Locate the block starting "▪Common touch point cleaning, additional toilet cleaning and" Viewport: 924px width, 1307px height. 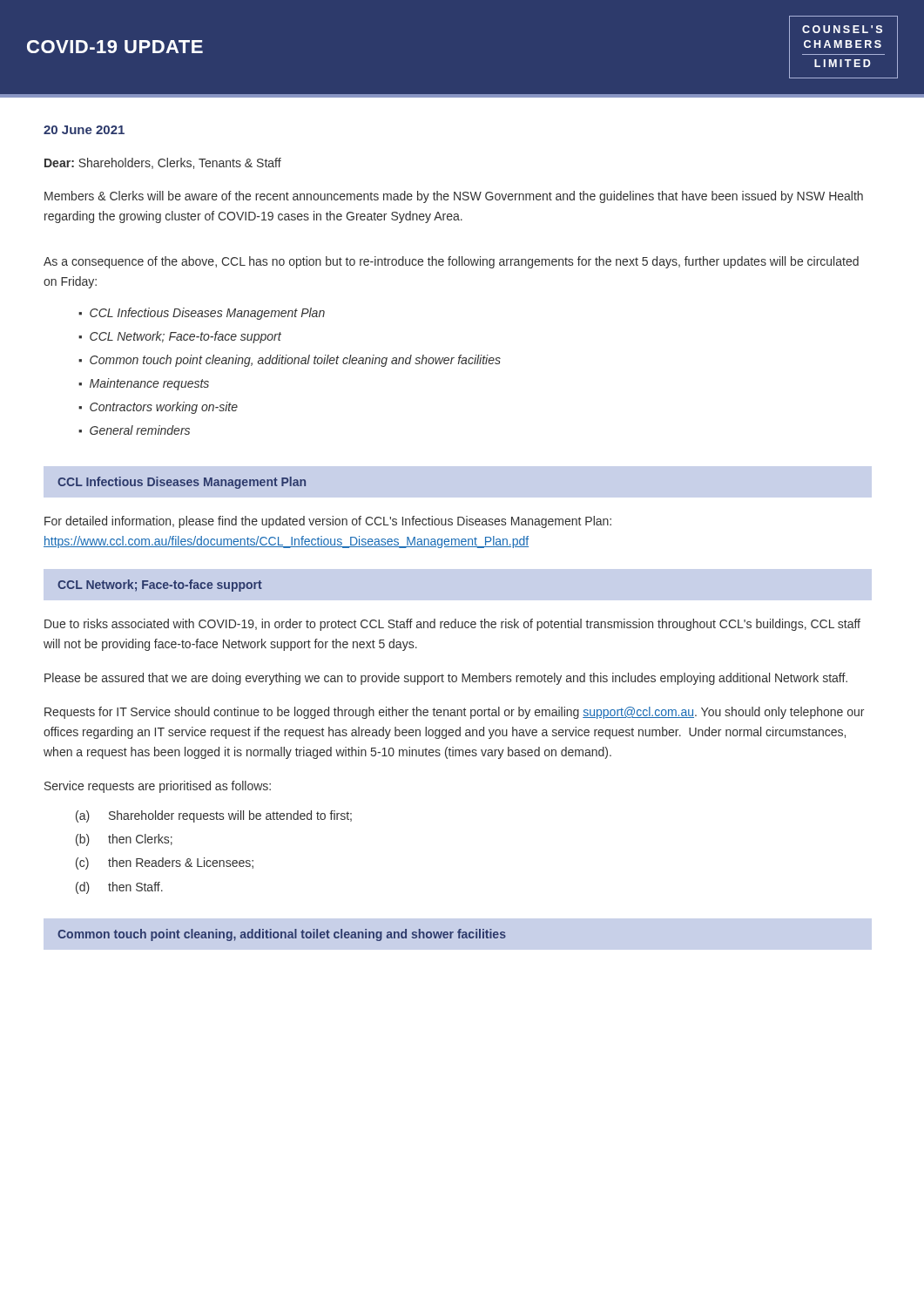click(x=290, y=360)
